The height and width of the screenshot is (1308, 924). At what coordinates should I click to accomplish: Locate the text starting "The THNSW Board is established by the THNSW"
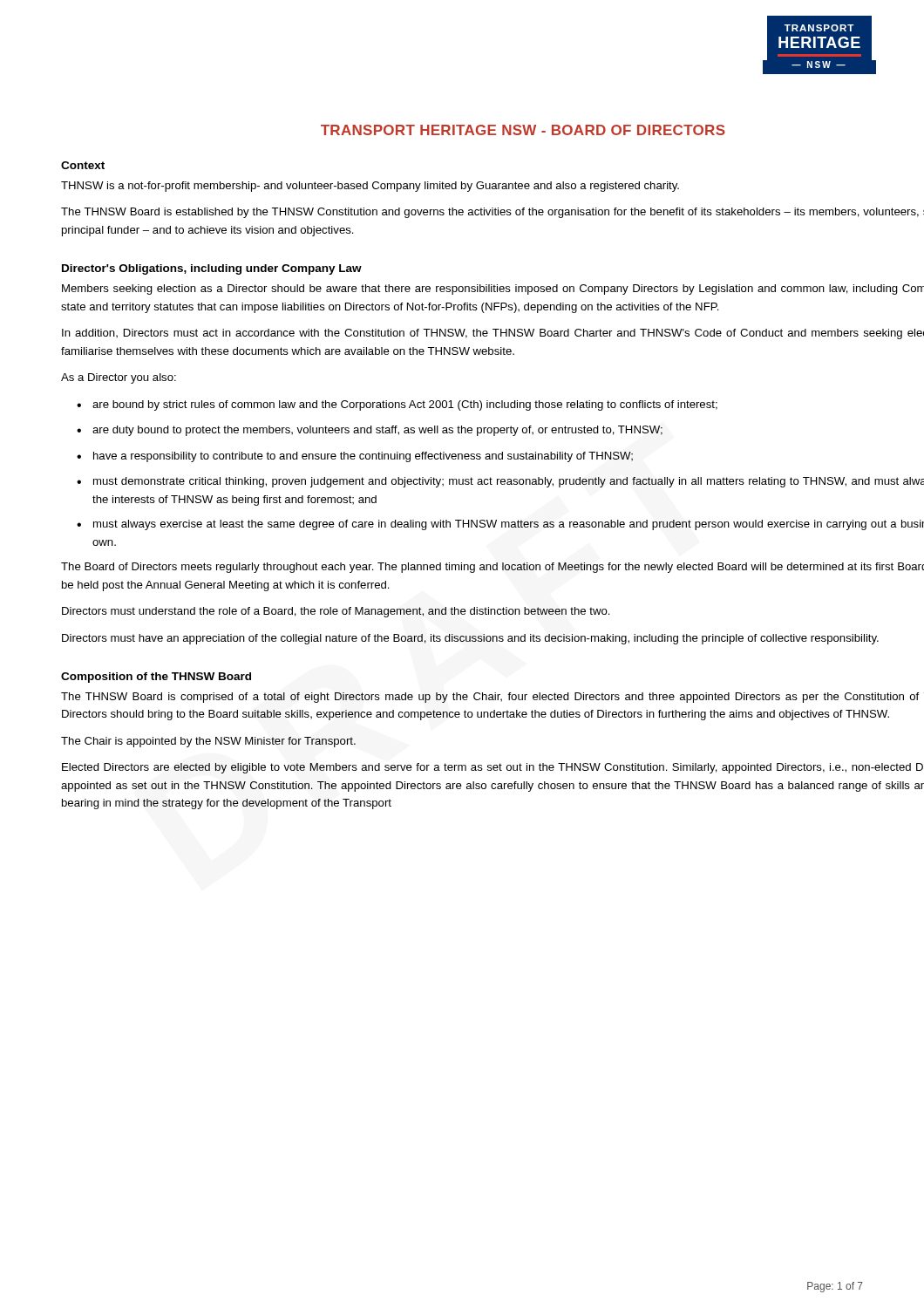coord(492,221)
